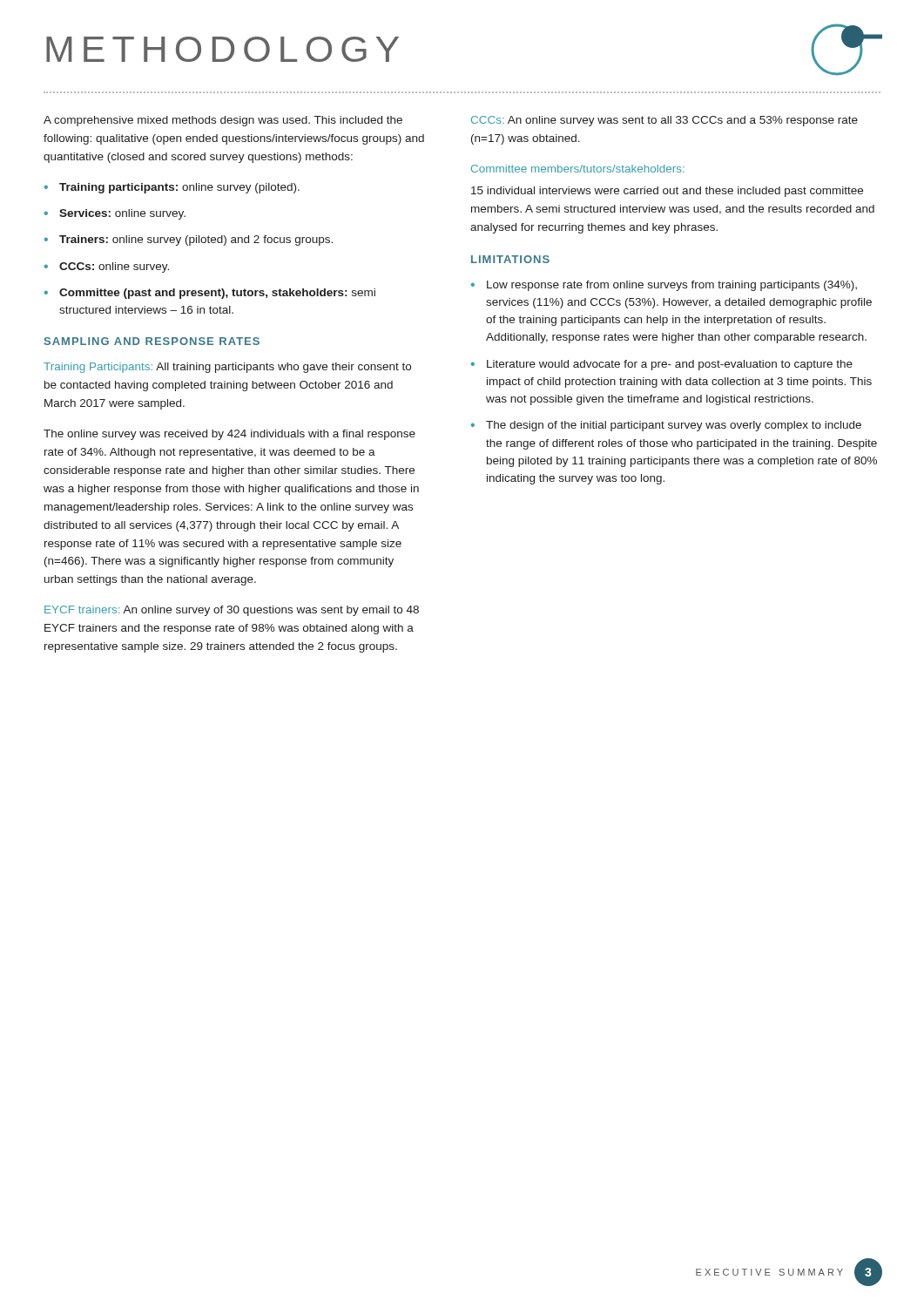Screen dimensions: 1307x924
Task: Point to the block starting "Services: online survey."
Action: (123, 213)
